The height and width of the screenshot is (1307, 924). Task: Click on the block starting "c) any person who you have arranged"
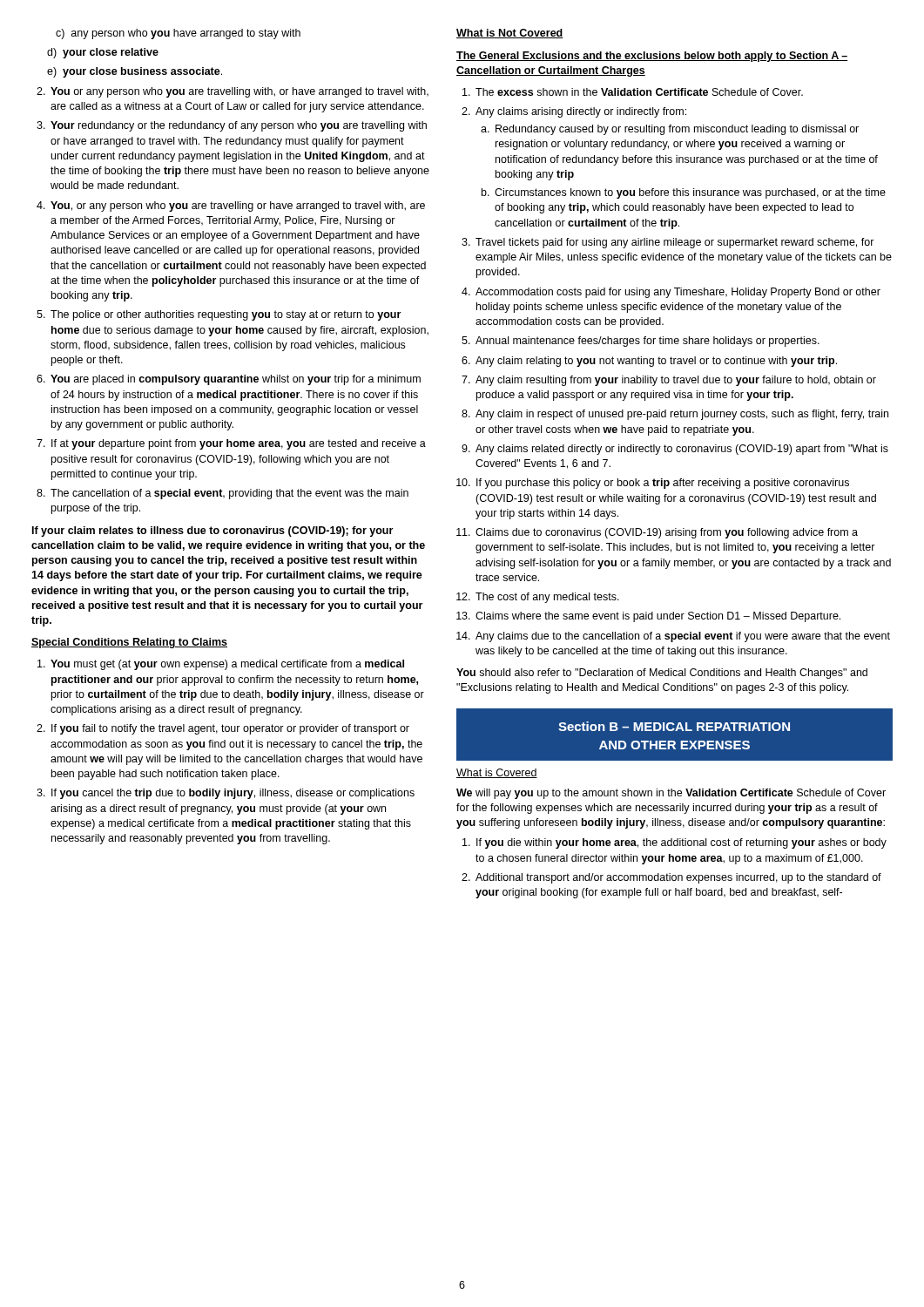178,33
